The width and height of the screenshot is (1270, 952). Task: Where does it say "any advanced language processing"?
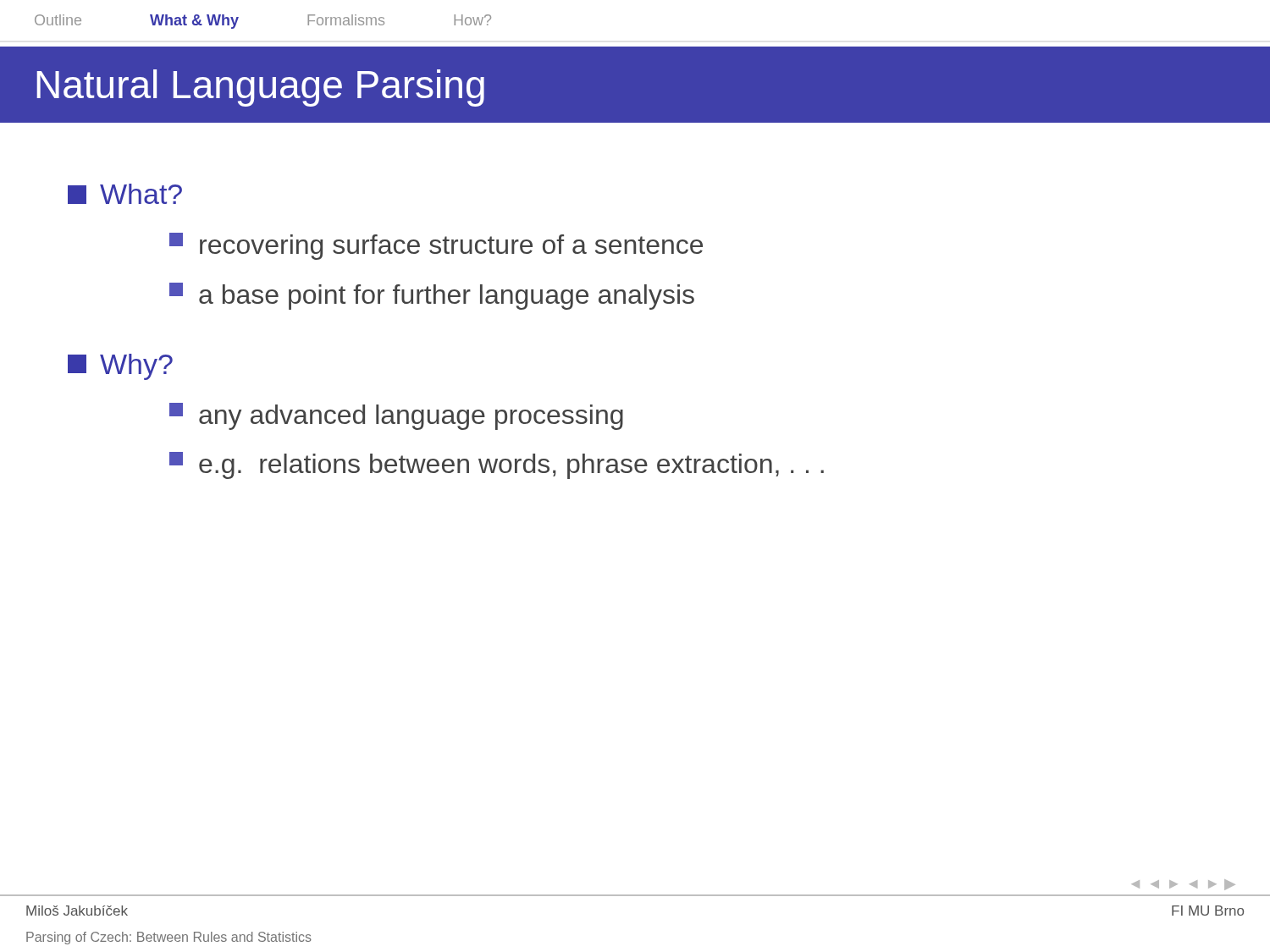[x=397, y=415]
